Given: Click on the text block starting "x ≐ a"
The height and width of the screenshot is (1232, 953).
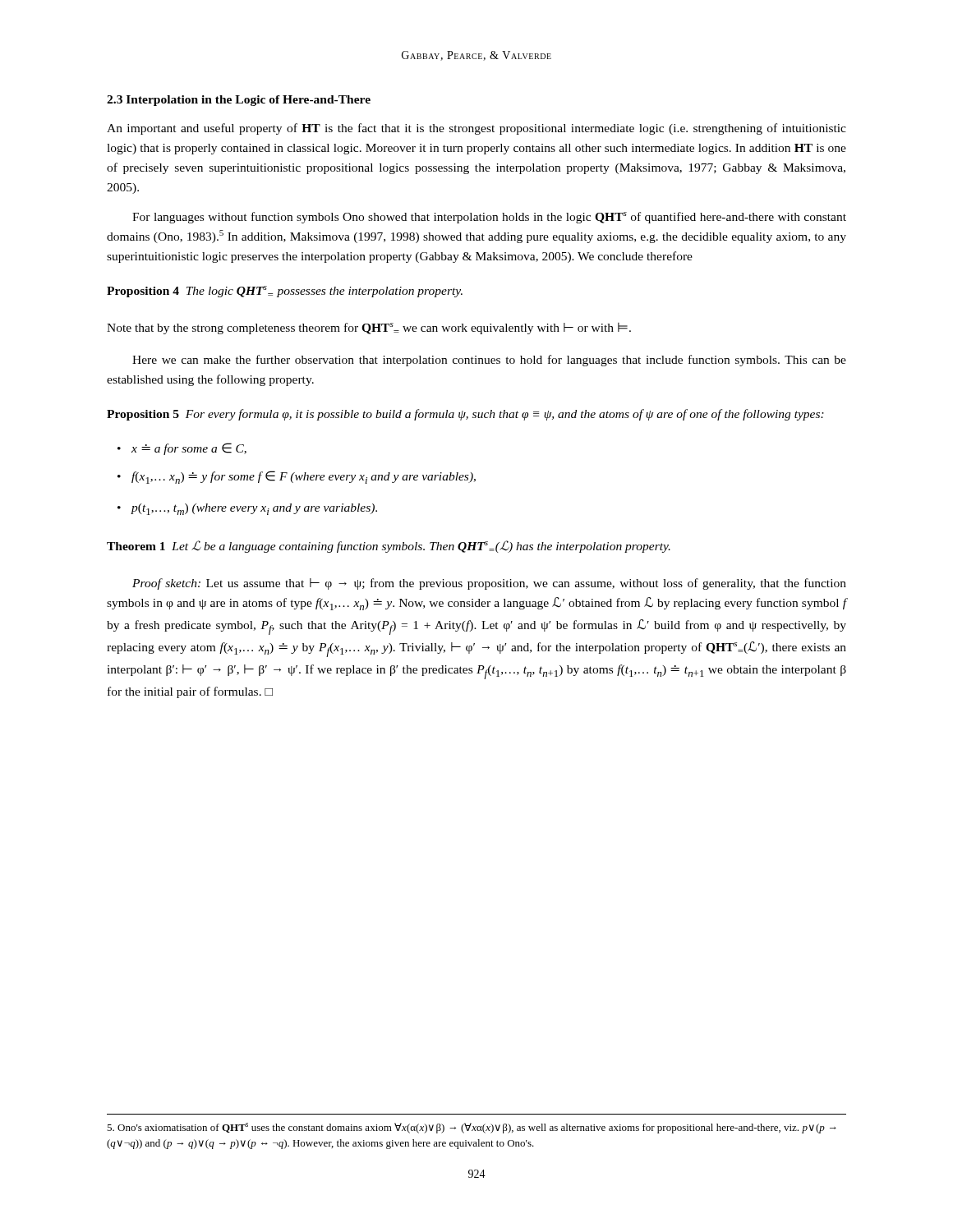Looking at the screenshot, I should 182,449.
